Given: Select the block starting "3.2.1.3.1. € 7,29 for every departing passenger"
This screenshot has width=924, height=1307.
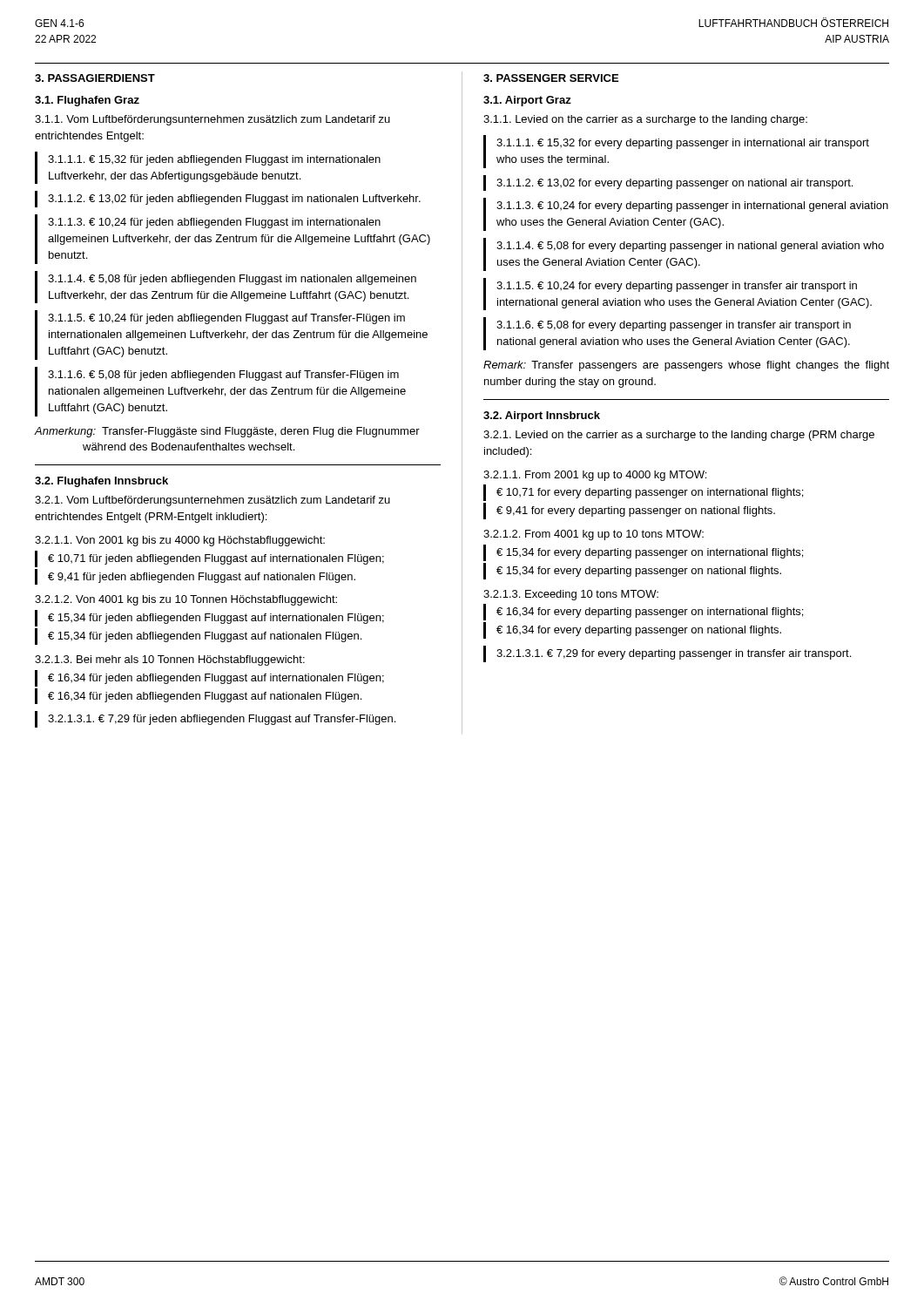Looking at the screenshot, I should [674, 653].
